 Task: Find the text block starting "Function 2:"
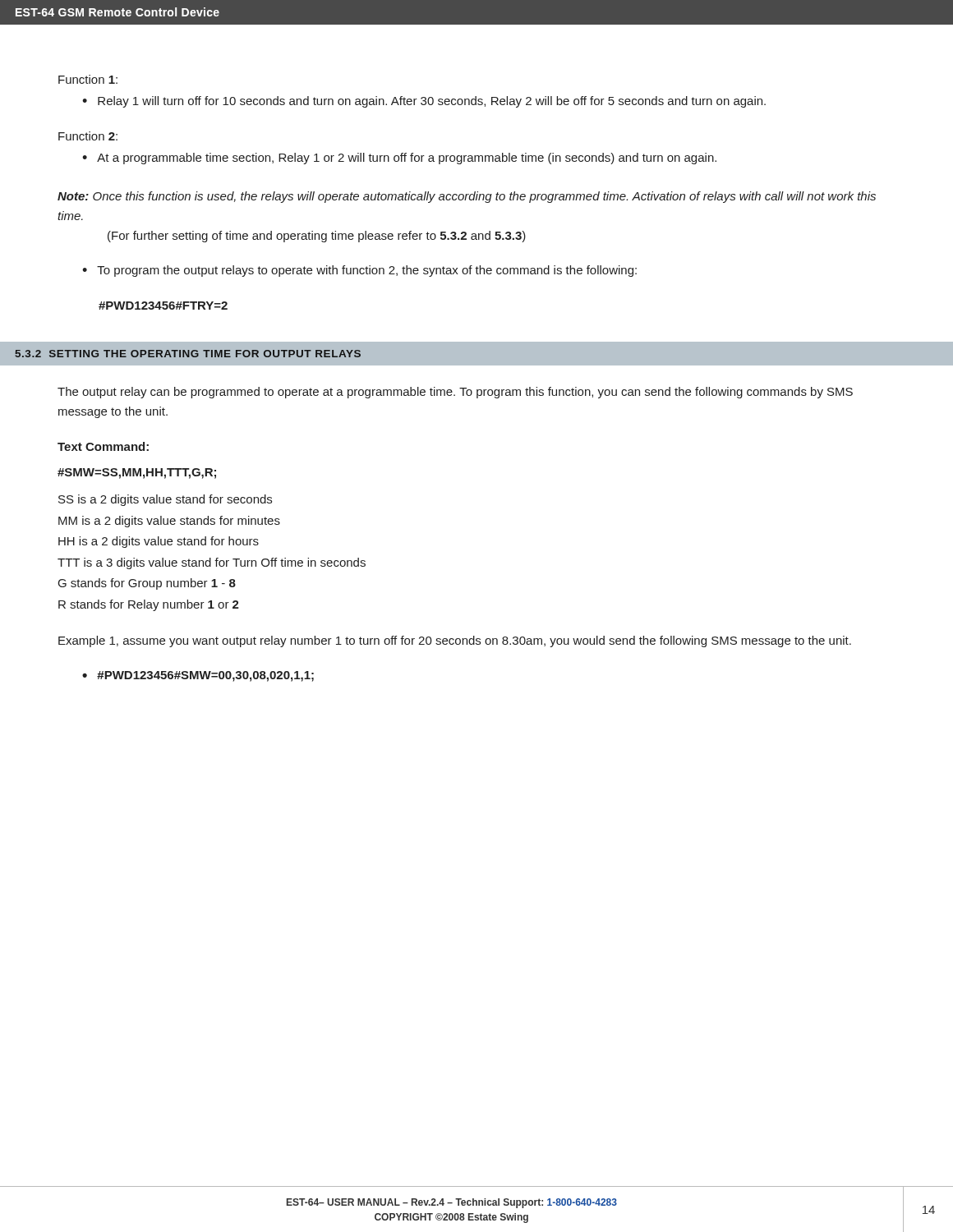88,136
